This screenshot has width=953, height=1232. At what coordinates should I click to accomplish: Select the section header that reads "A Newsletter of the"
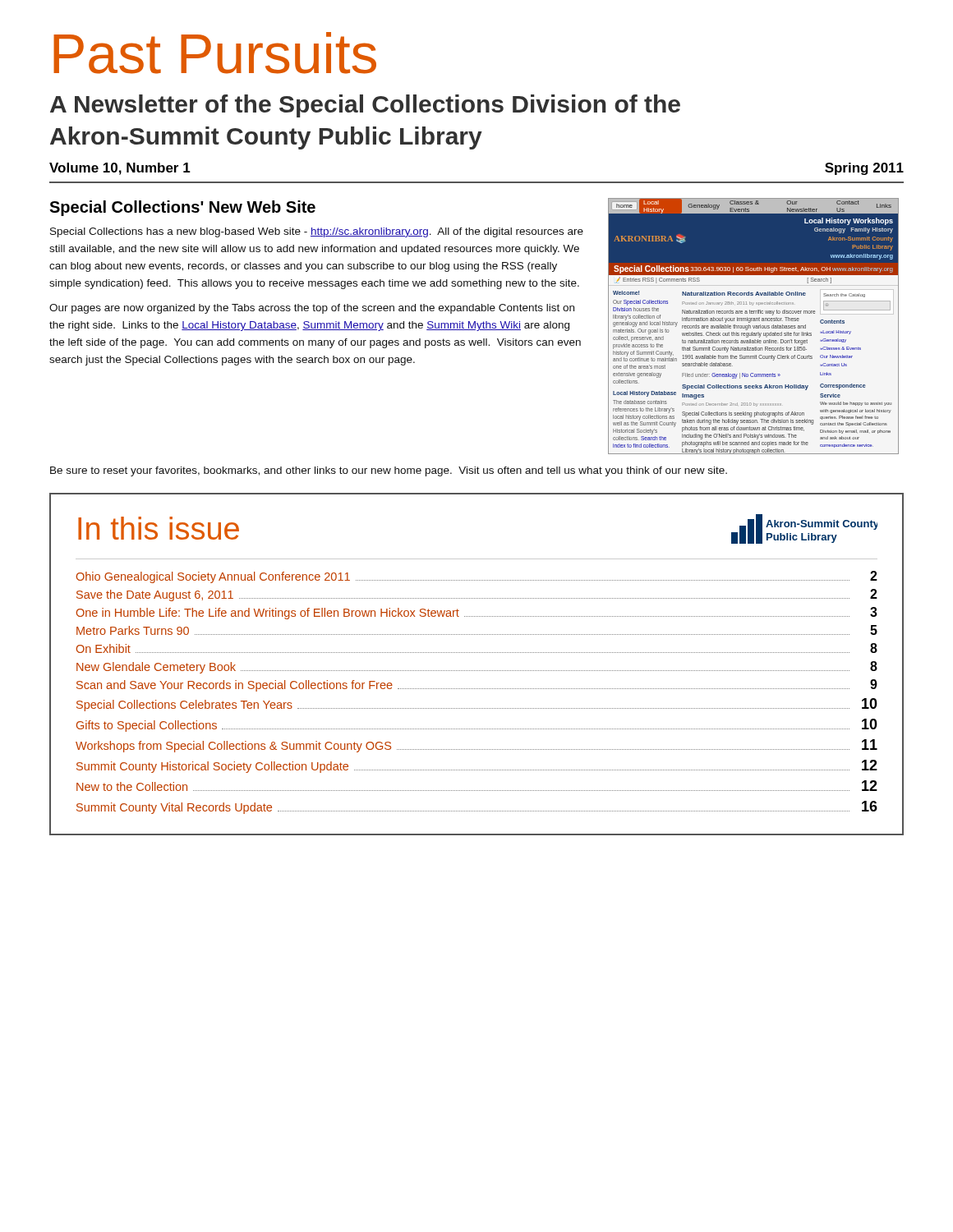[x=476, y=120]
